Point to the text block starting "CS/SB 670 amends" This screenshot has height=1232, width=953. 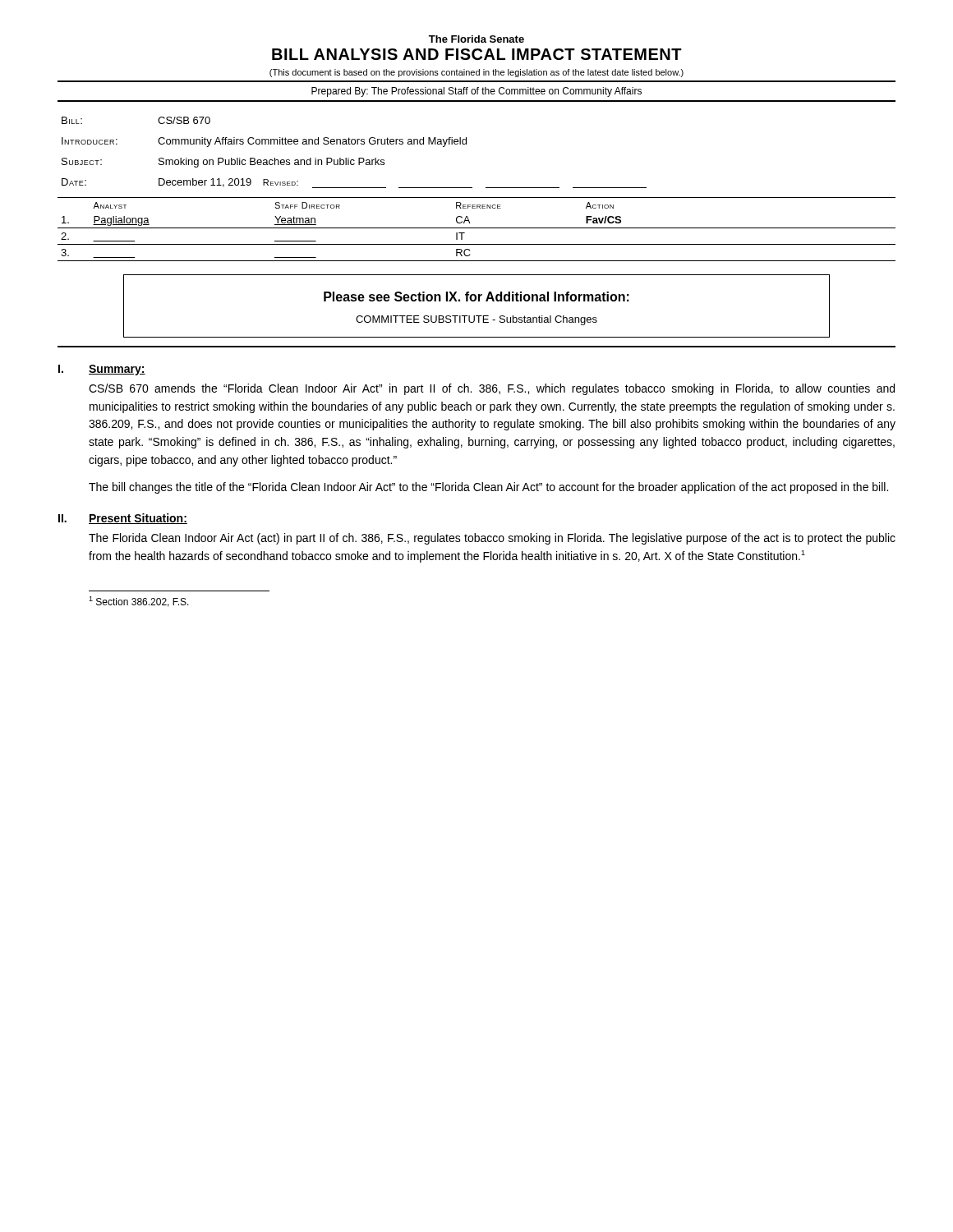[492, 424]
